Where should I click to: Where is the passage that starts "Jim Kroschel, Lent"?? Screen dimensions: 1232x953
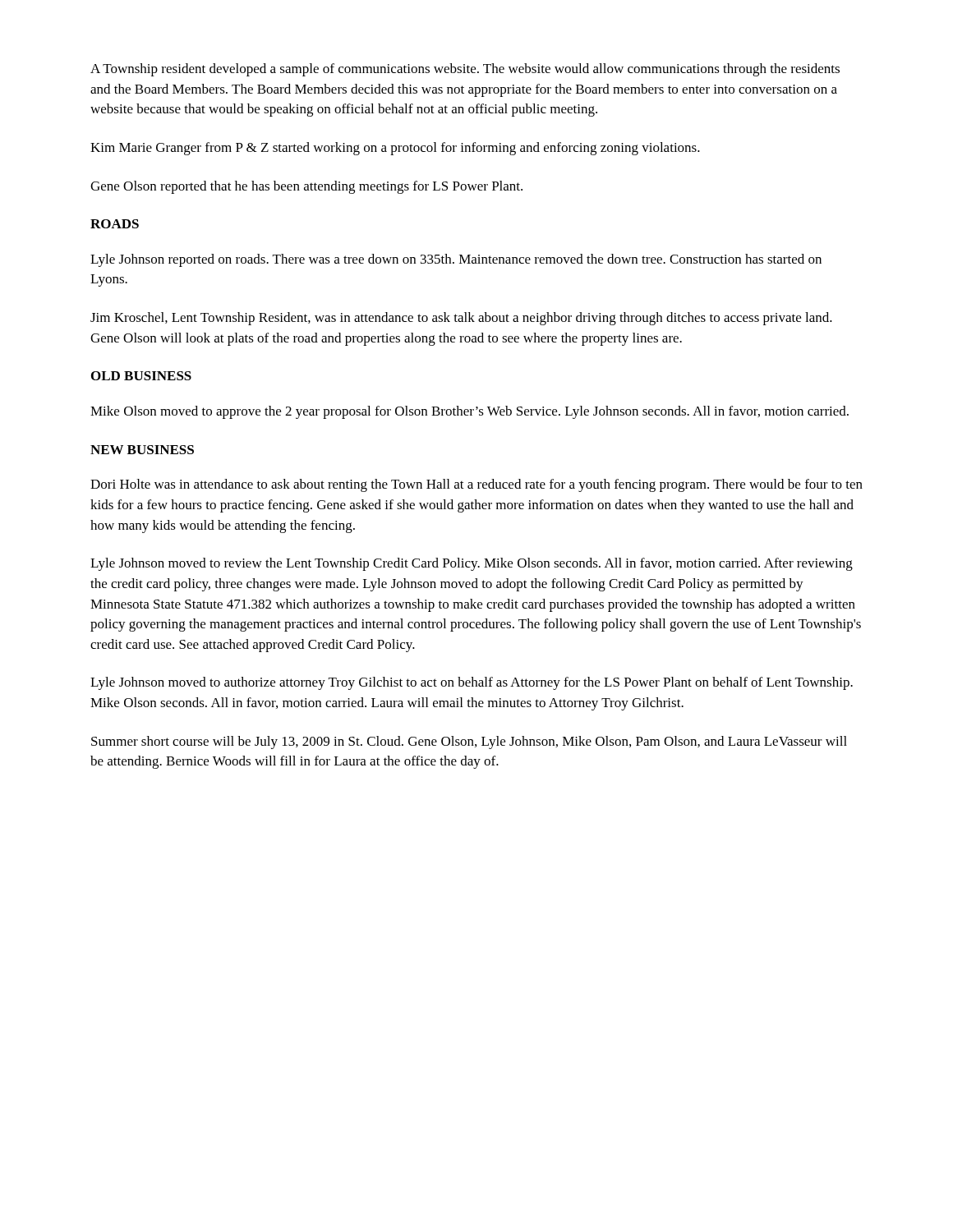click(x=461, y=328)
